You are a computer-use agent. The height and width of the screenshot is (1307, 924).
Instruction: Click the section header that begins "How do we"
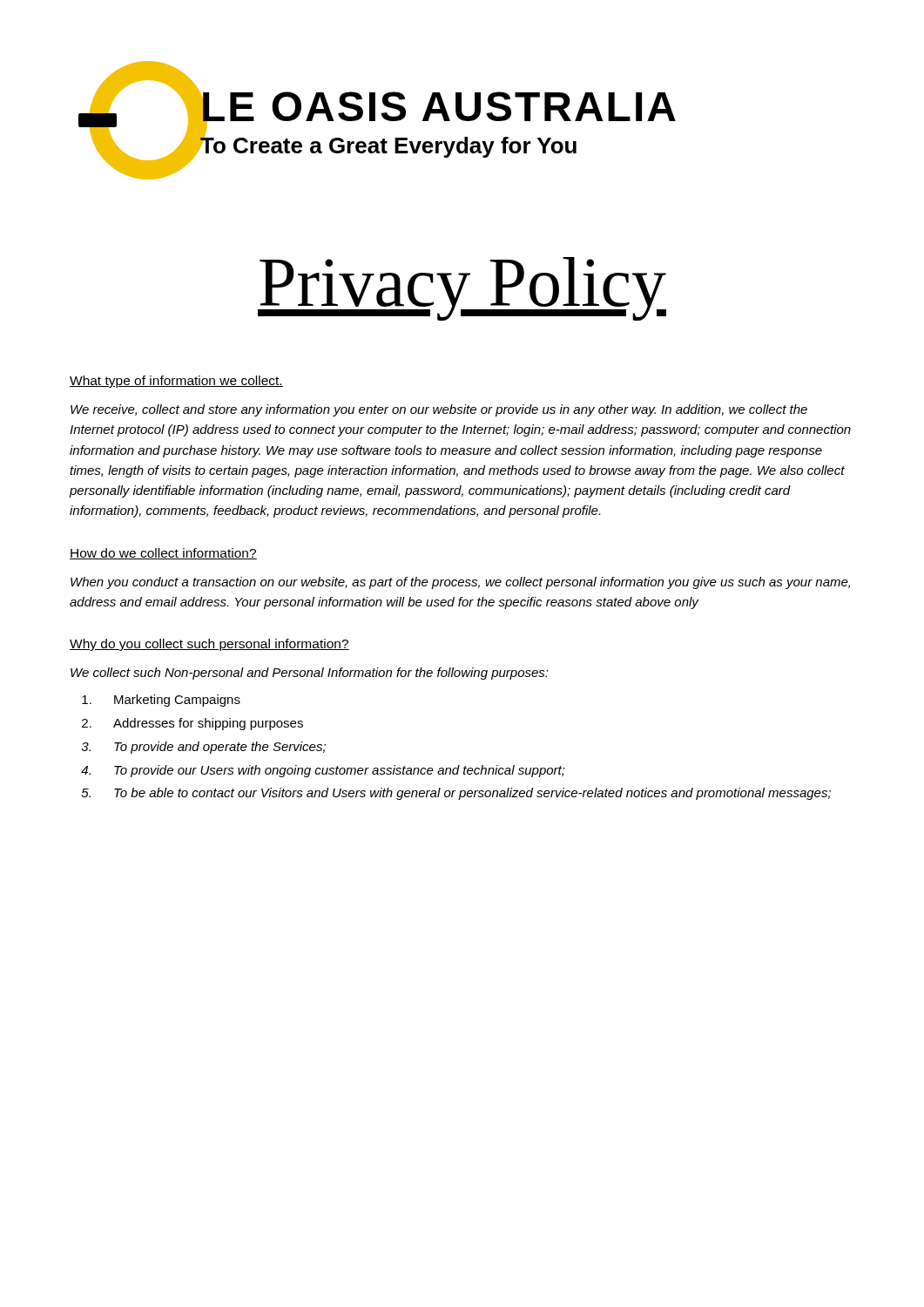pos(163,552)
